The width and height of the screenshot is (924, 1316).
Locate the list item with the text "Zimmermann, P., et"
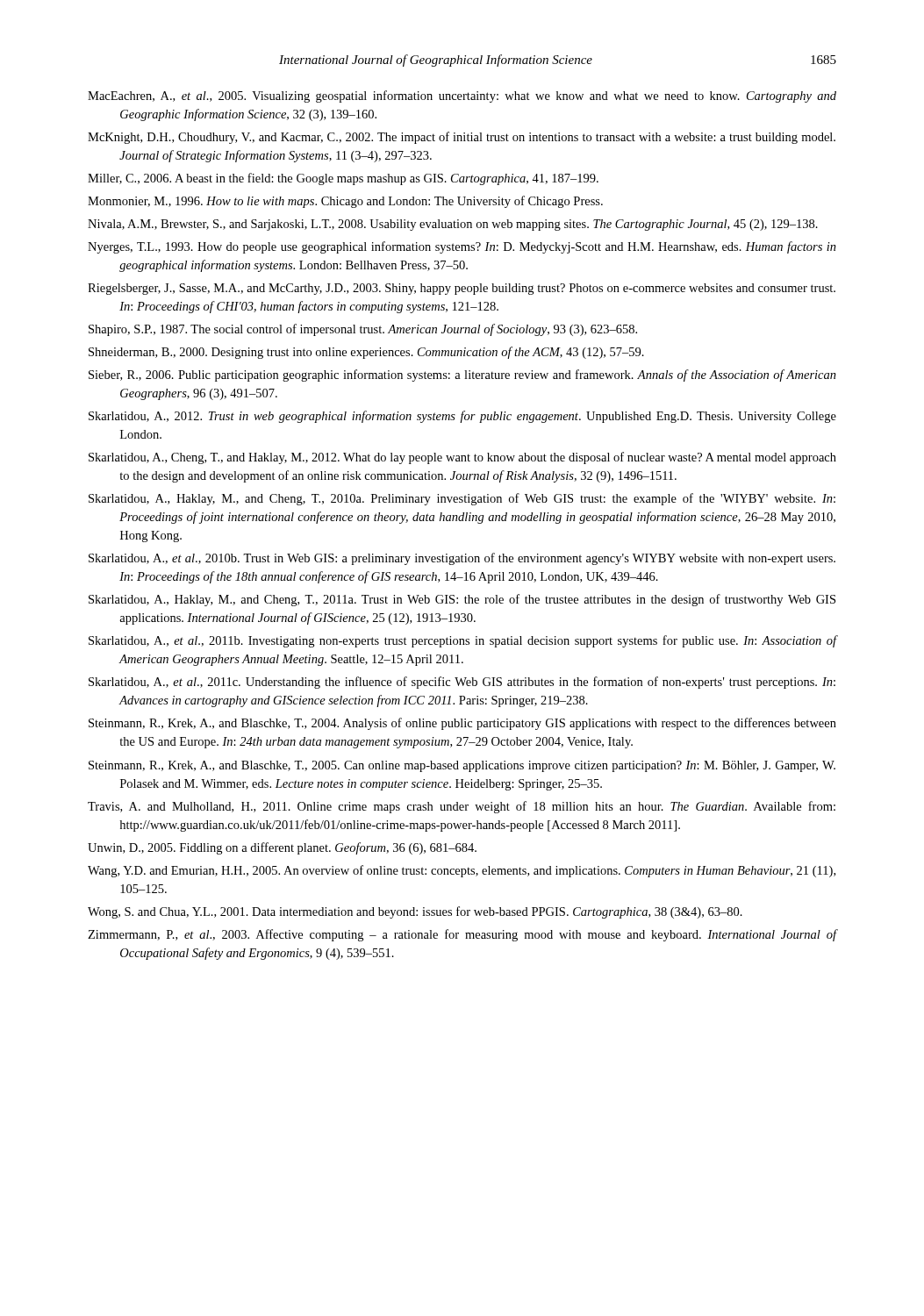[x=462, y=944]
